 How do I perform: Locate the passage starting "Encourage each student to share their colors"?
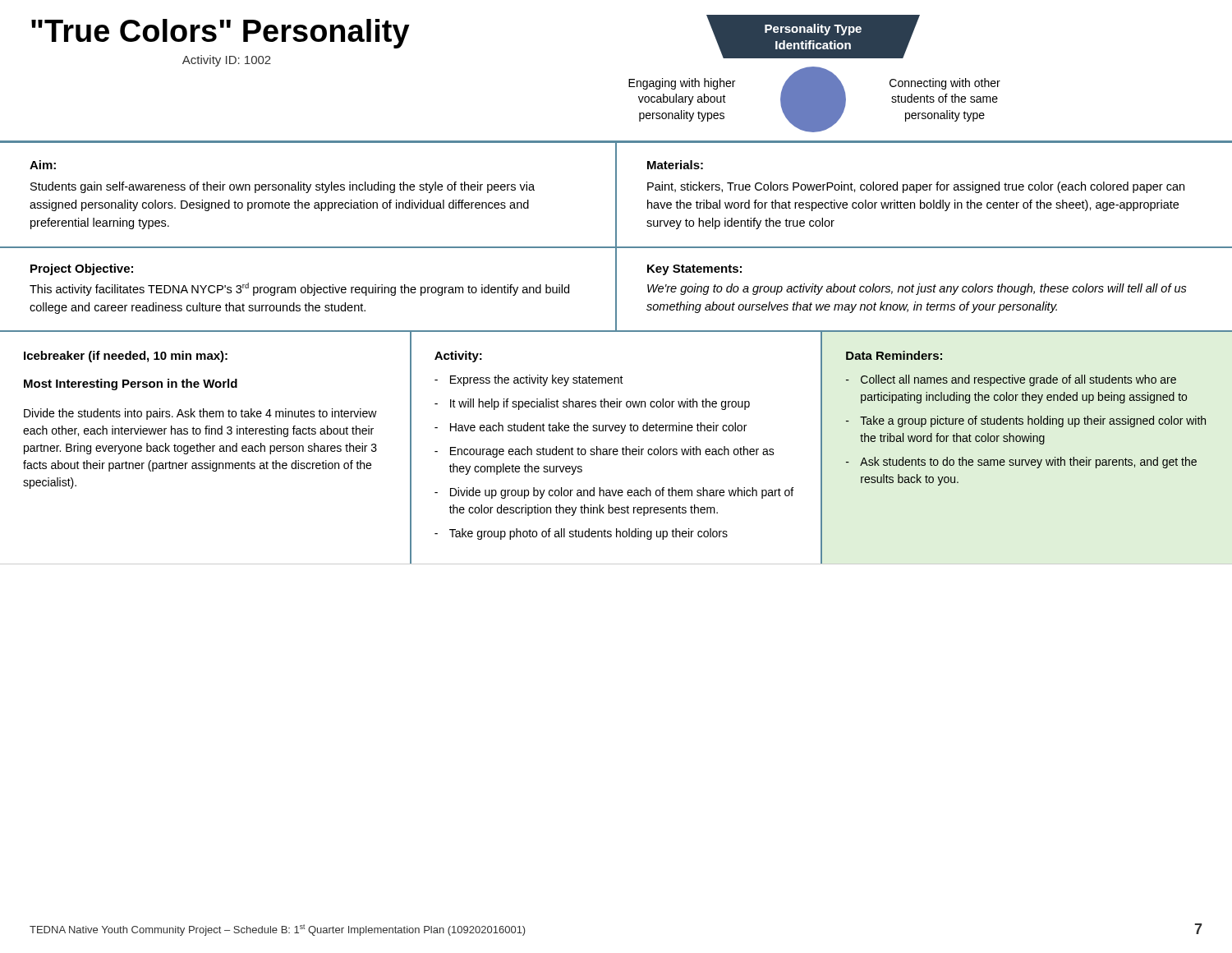pos(612,460)
